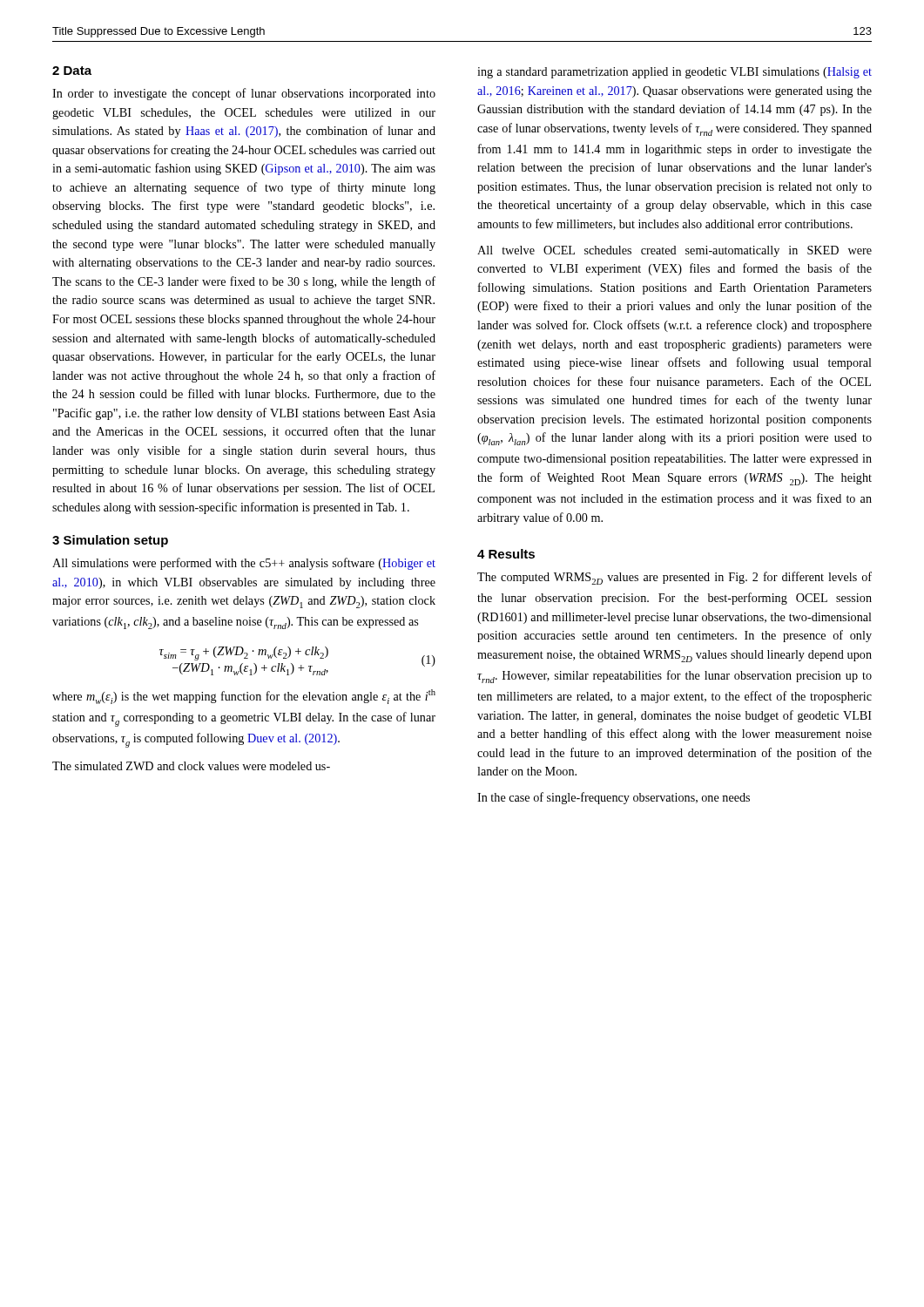The width and height of the screenshot is (924, 1307).
Task: Click on the text block with the text "The computed WRMS2D values are presented"
Action: 674,688
